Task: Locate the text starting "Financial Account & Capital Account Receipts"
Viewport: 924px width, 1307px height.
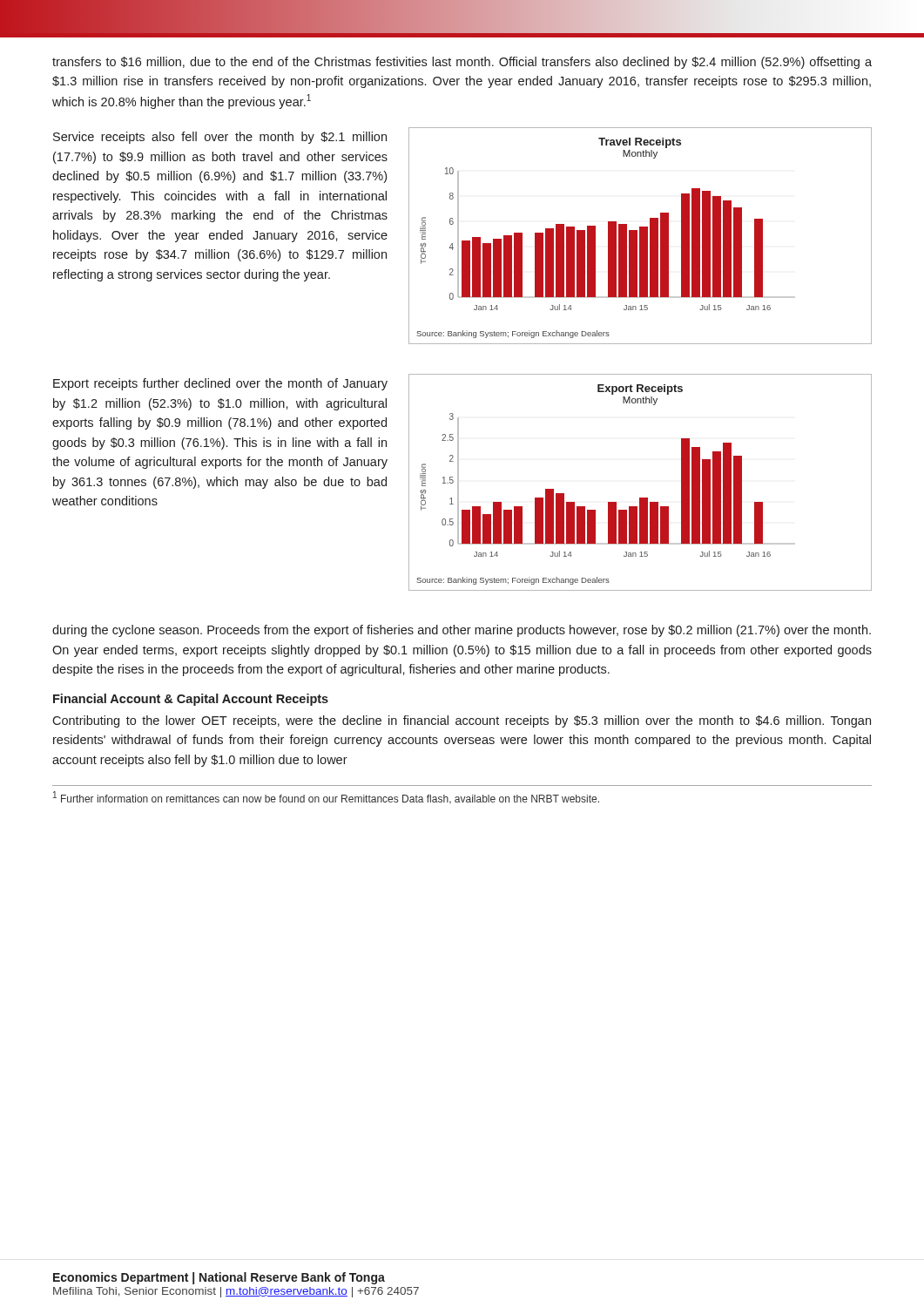Action: pyautogui.click(x=190, y=699)
